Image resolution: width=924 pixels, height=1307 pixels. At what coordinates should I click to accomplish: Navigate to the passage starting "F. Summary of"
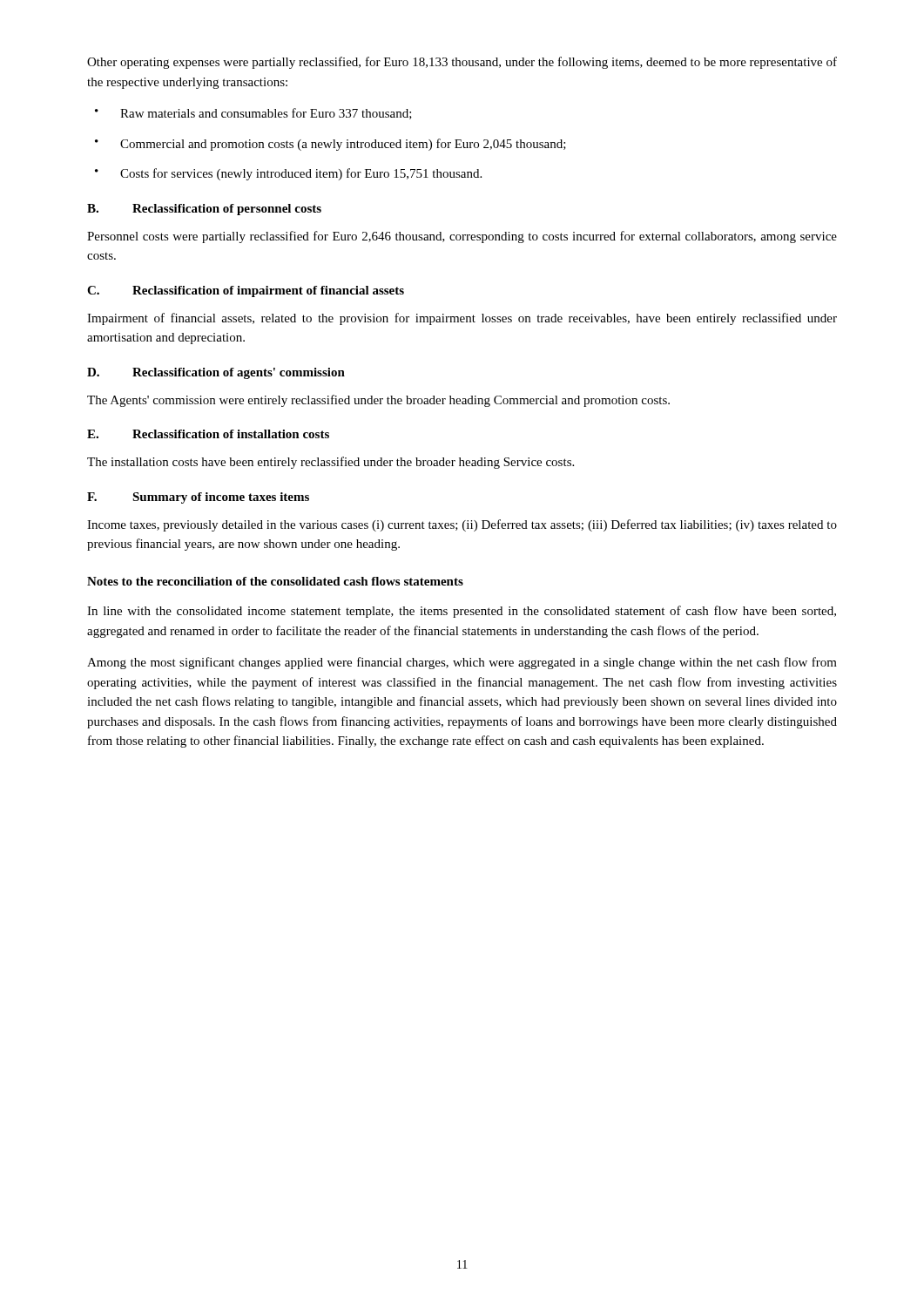198,497
